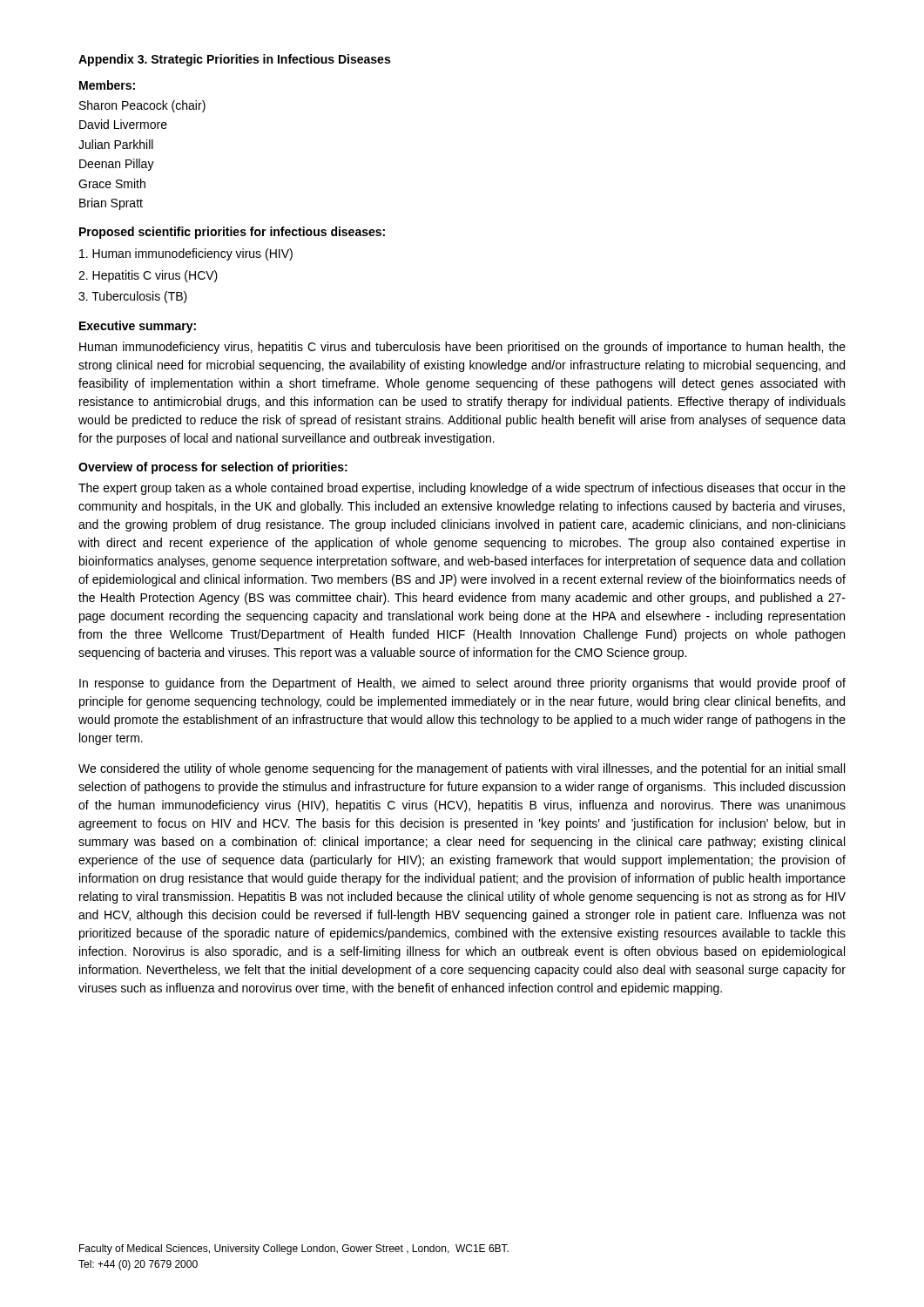Find the text block containing "We considered the utility"

(462, 878)
